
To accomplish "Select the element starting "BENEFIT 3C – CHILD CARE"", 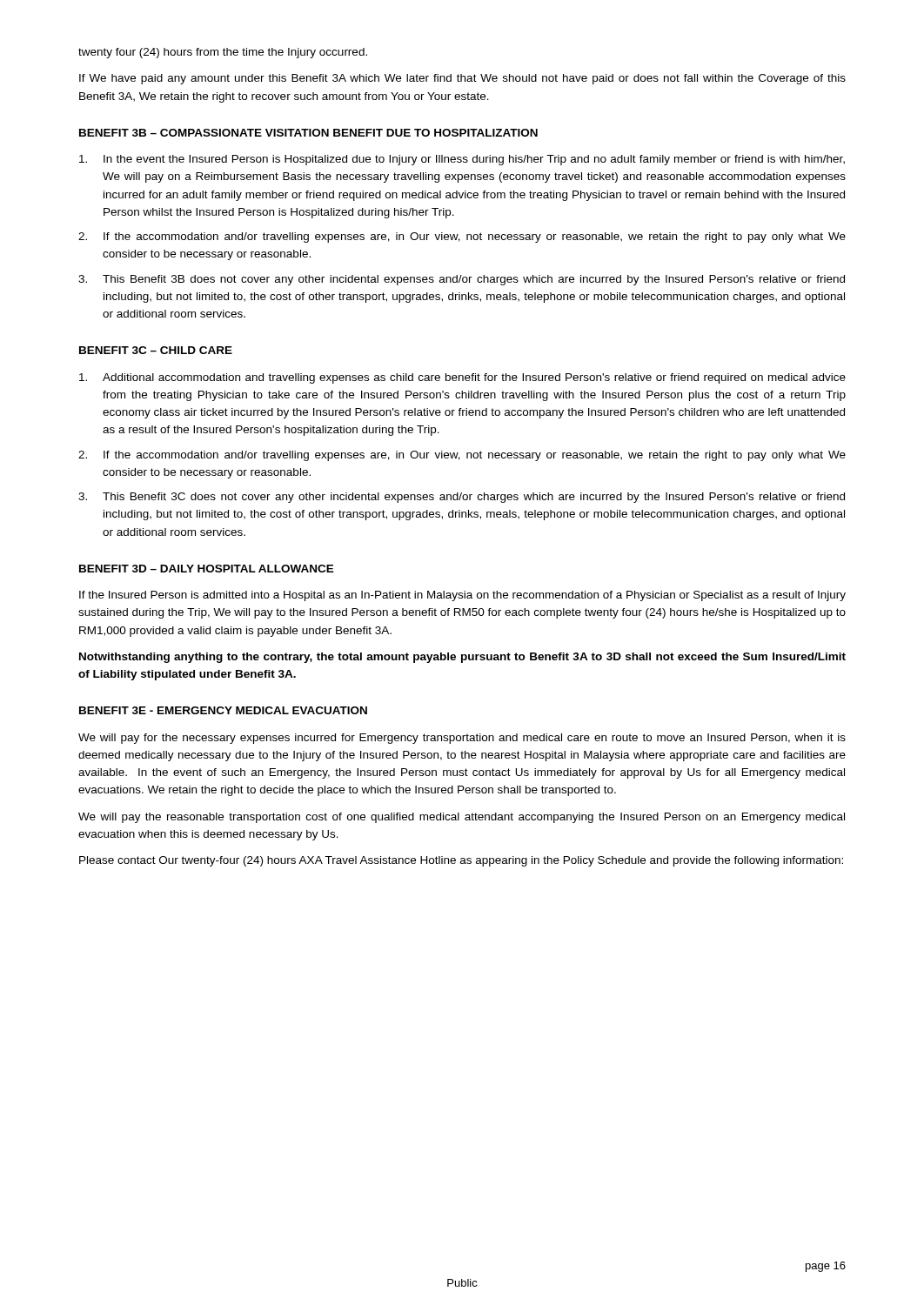I will tap(156, 350).
